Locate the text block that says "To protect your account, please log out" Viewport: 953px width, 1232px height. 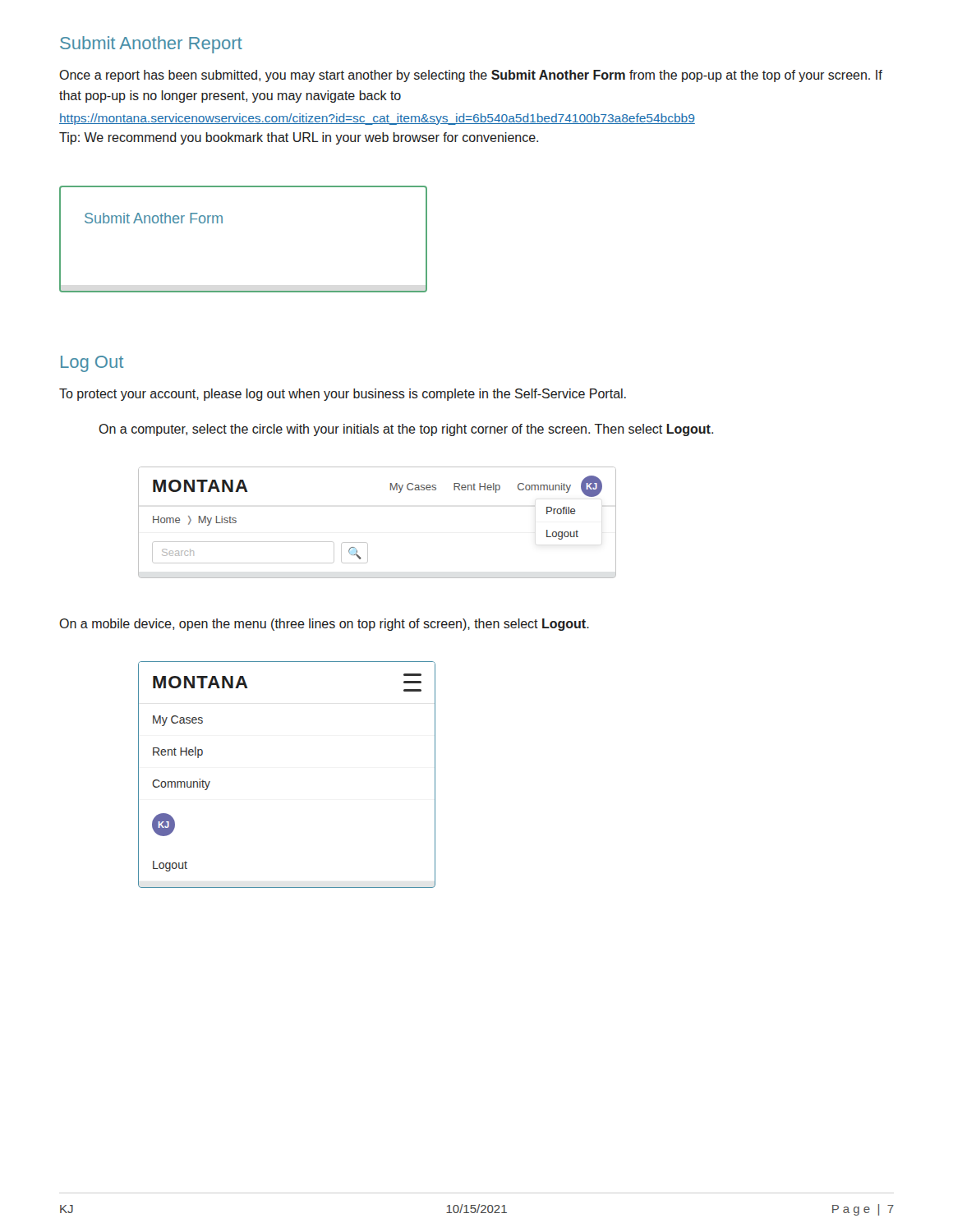point(343,394)
